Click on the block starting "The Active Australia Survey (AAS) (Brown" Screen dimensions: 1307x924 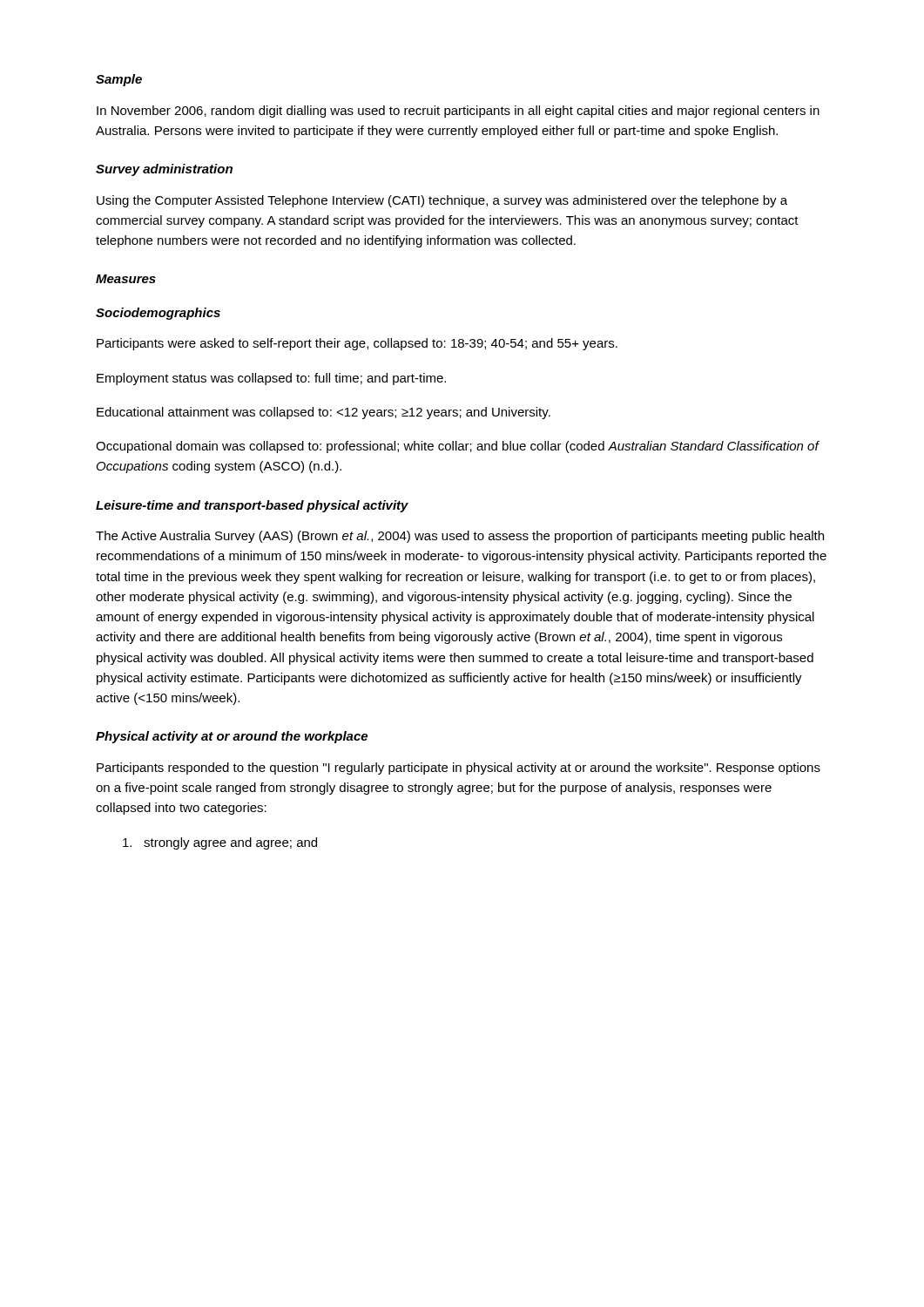click(x=461, y=616)
